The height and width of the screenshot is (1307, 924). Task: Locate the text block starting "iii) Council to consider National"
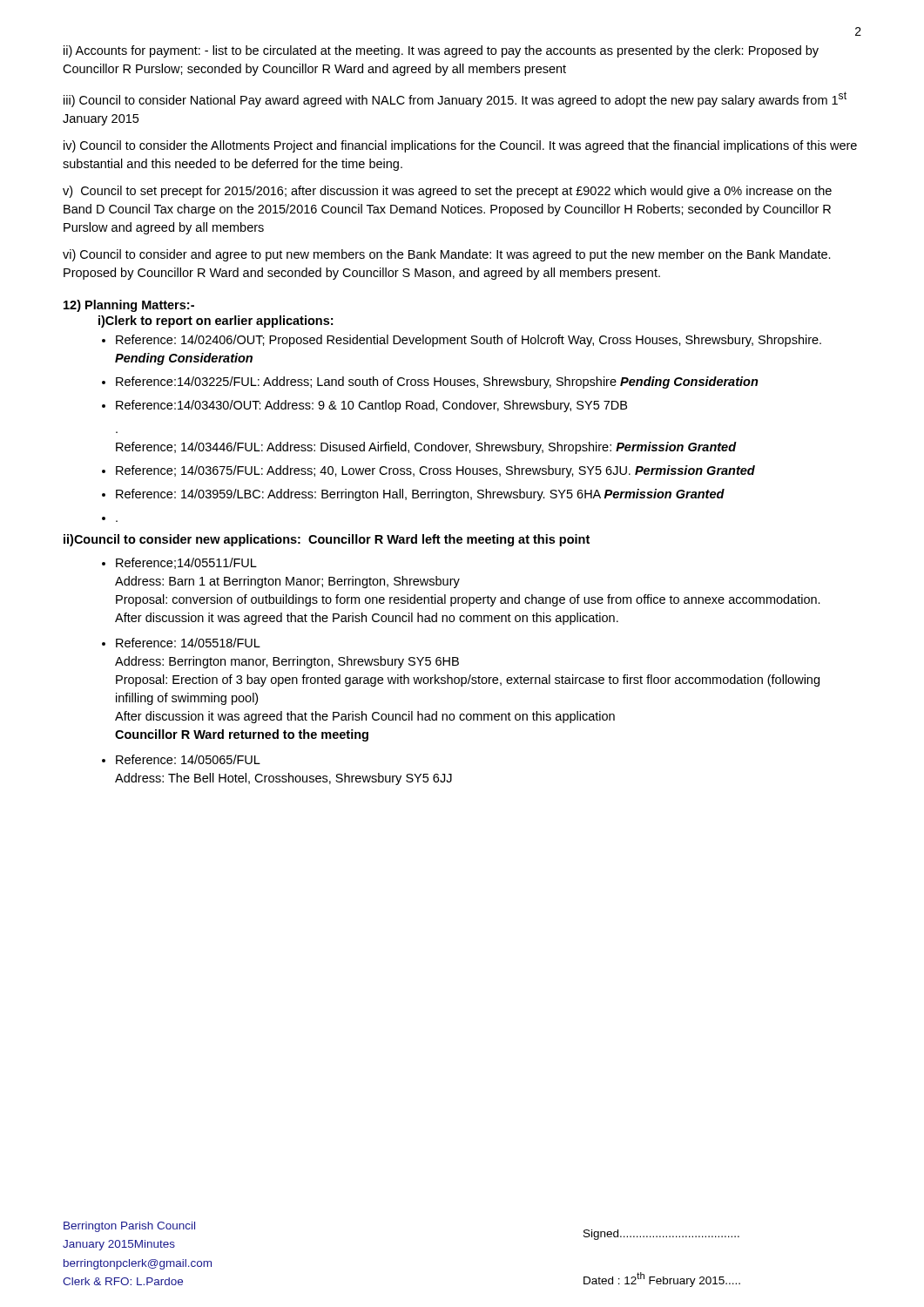click(x=455, y=108)
